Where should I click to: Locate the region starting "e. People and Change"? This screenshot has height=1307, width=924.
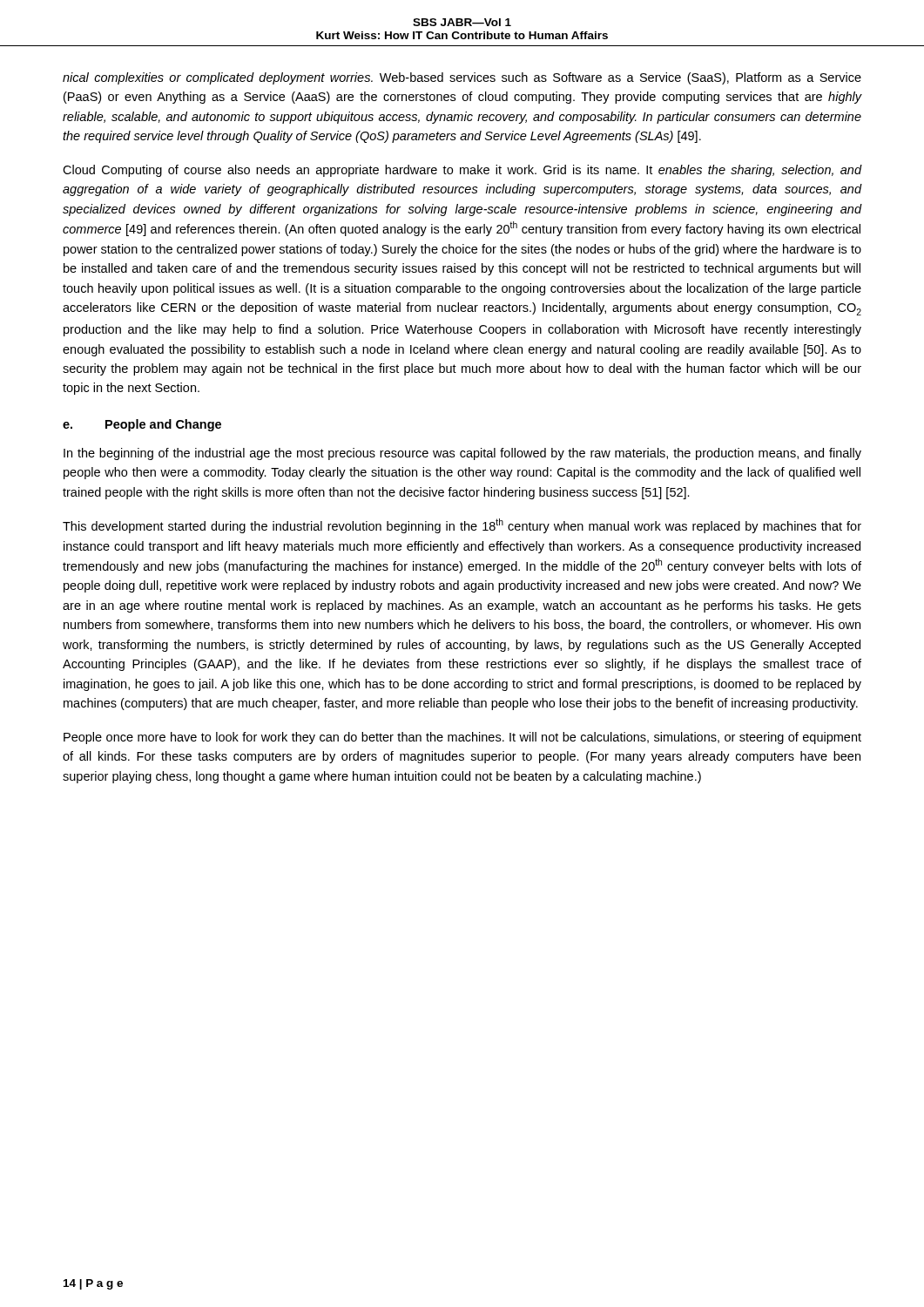[x=142, y=424]
